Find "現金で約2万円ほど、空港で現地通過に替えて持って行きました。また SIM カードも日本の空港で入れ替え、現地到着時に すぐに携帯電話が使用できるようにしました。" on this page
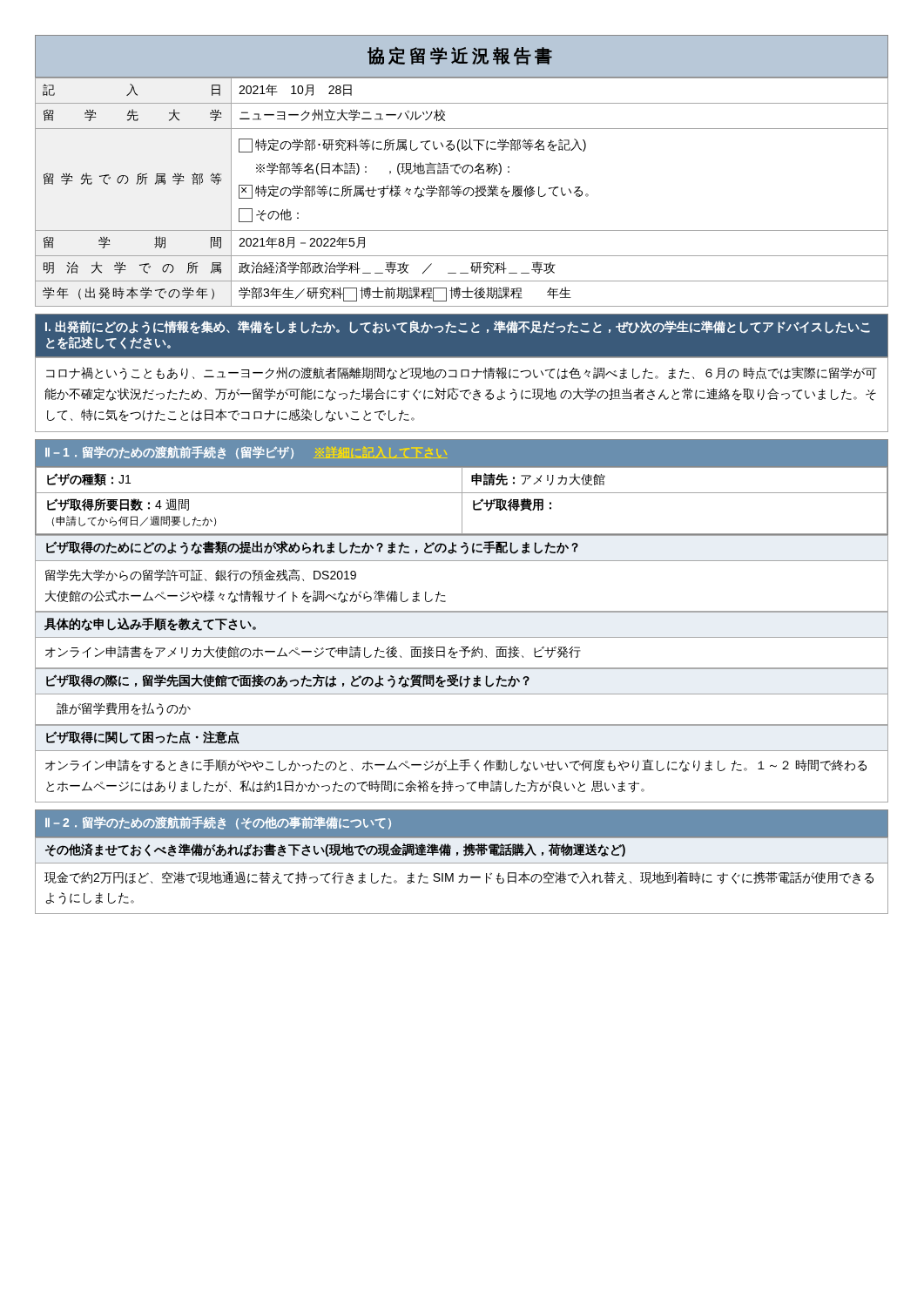The width and height of the screenshot is (924, 1307). click(460, 887)
